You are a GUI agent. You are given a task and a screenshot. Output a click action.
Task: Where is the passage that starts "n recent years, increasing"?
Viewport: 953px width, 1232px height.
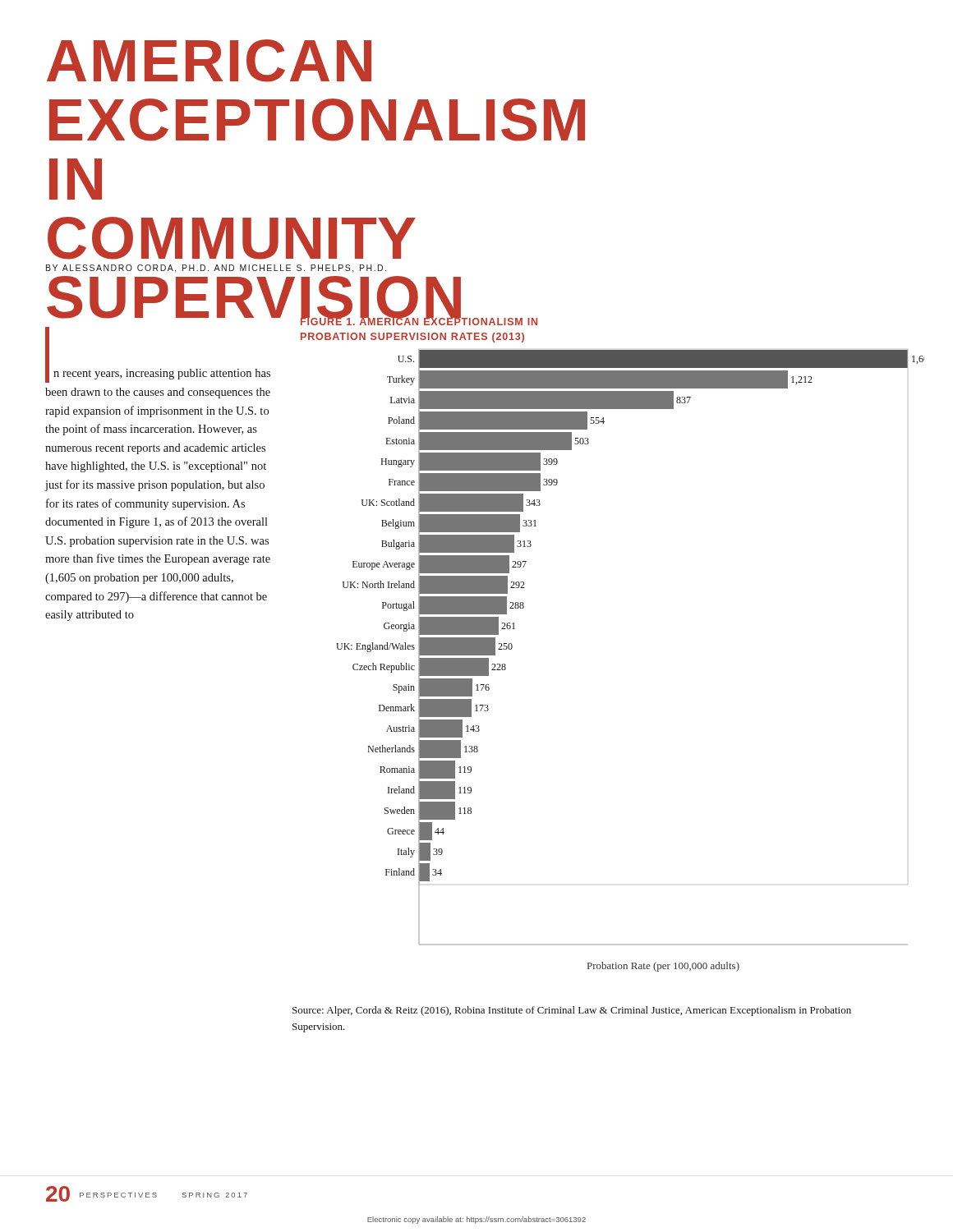(159, 475)
